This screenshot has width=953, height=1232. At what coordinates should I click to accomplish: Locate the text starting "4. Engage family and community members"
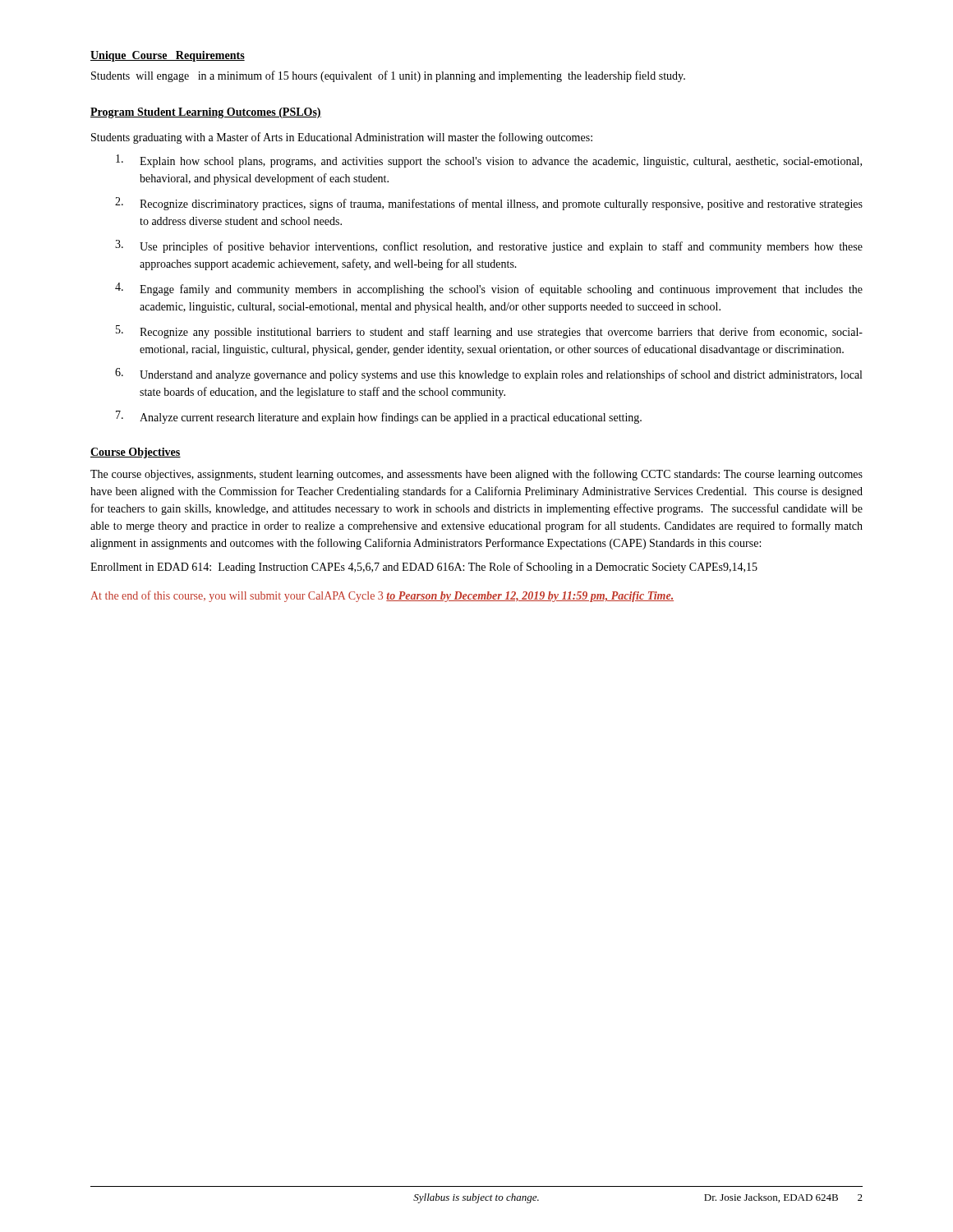click(489, 298)
